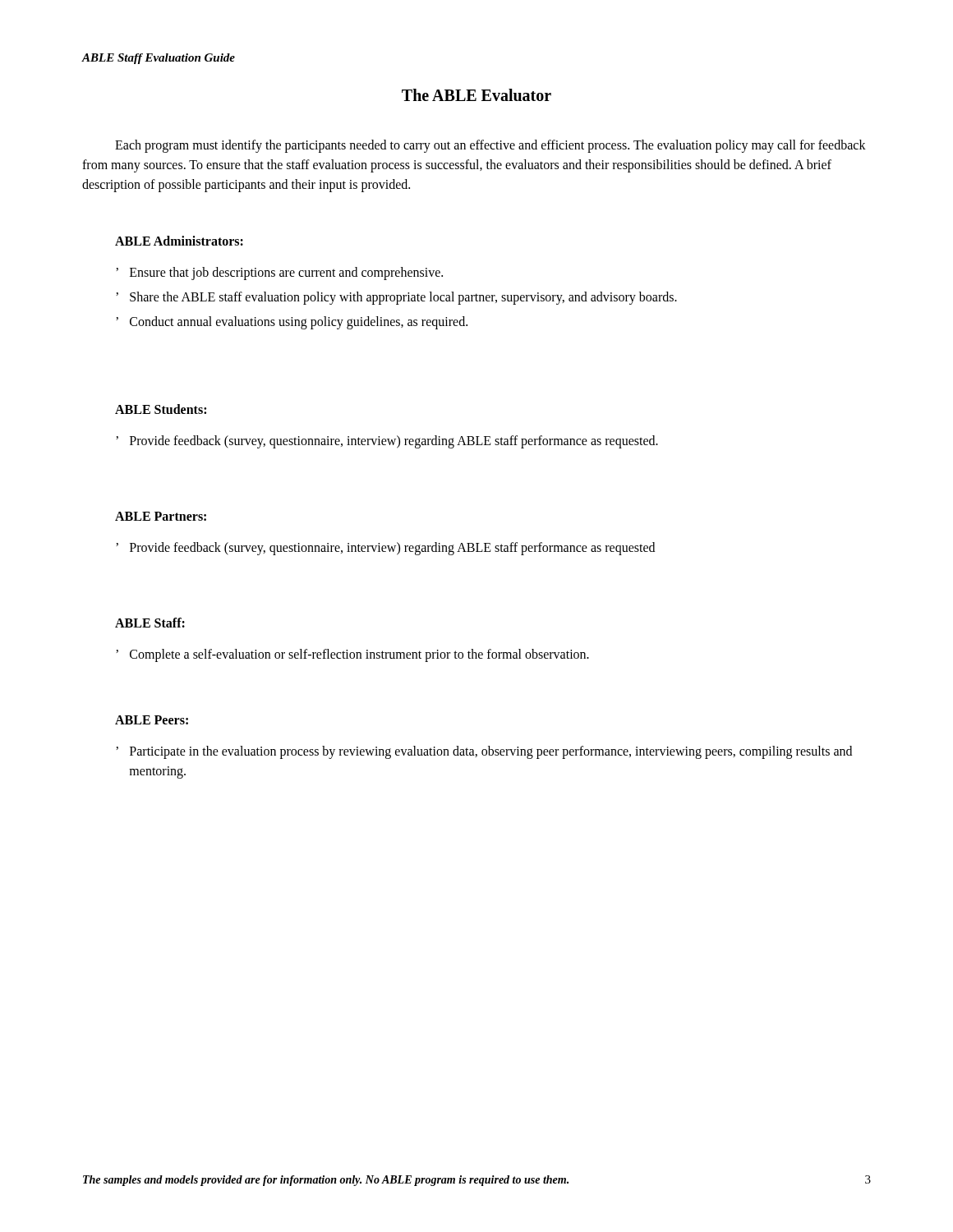Find the block on this page that starts "’ Conduct annual evaluations"
This screenshot has height=1232, width=953.
pos(292,323)
